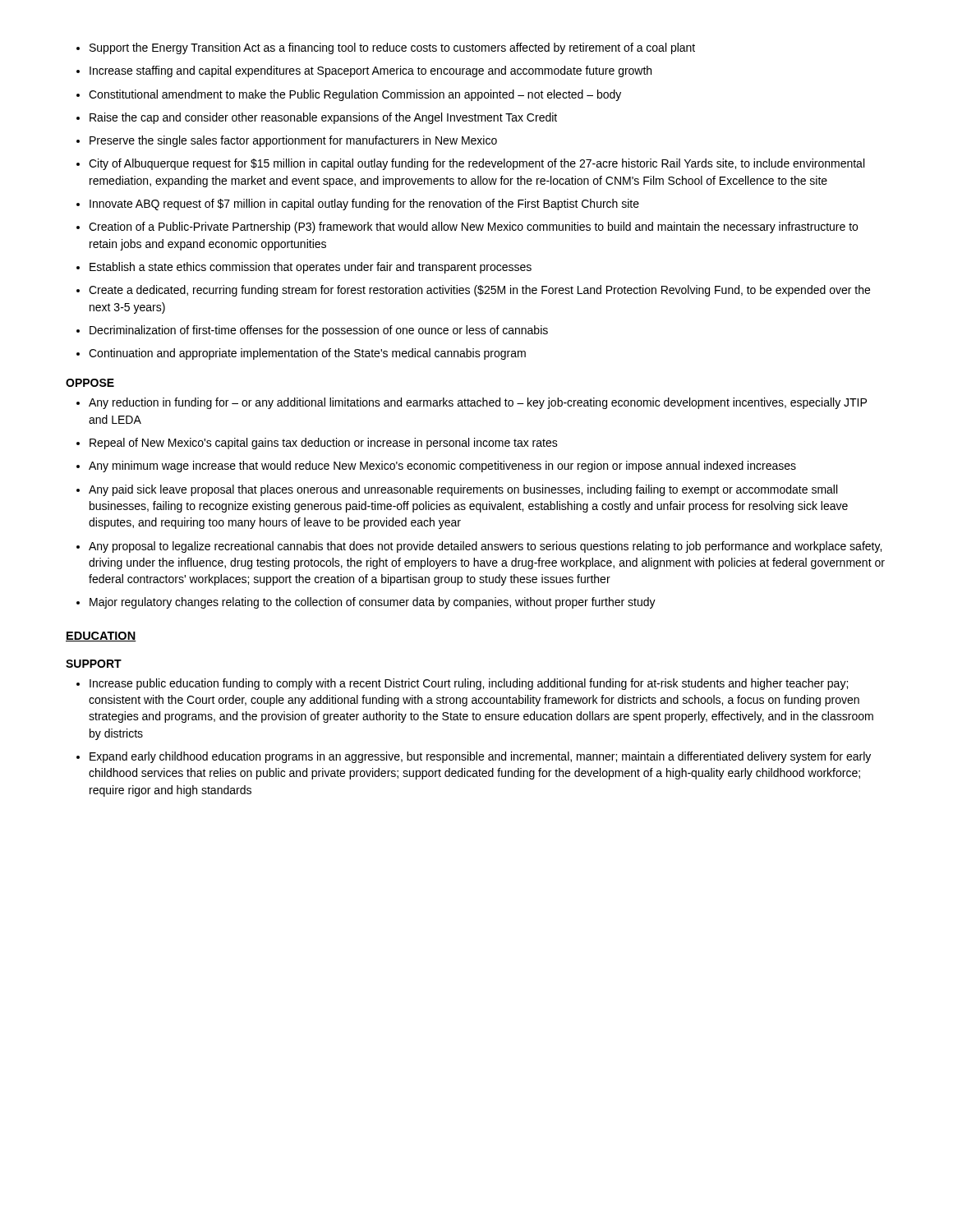Find the text block starting "Increase public education"
The width and height of the screenshot is (953, 1232).
tap(476, 708)
